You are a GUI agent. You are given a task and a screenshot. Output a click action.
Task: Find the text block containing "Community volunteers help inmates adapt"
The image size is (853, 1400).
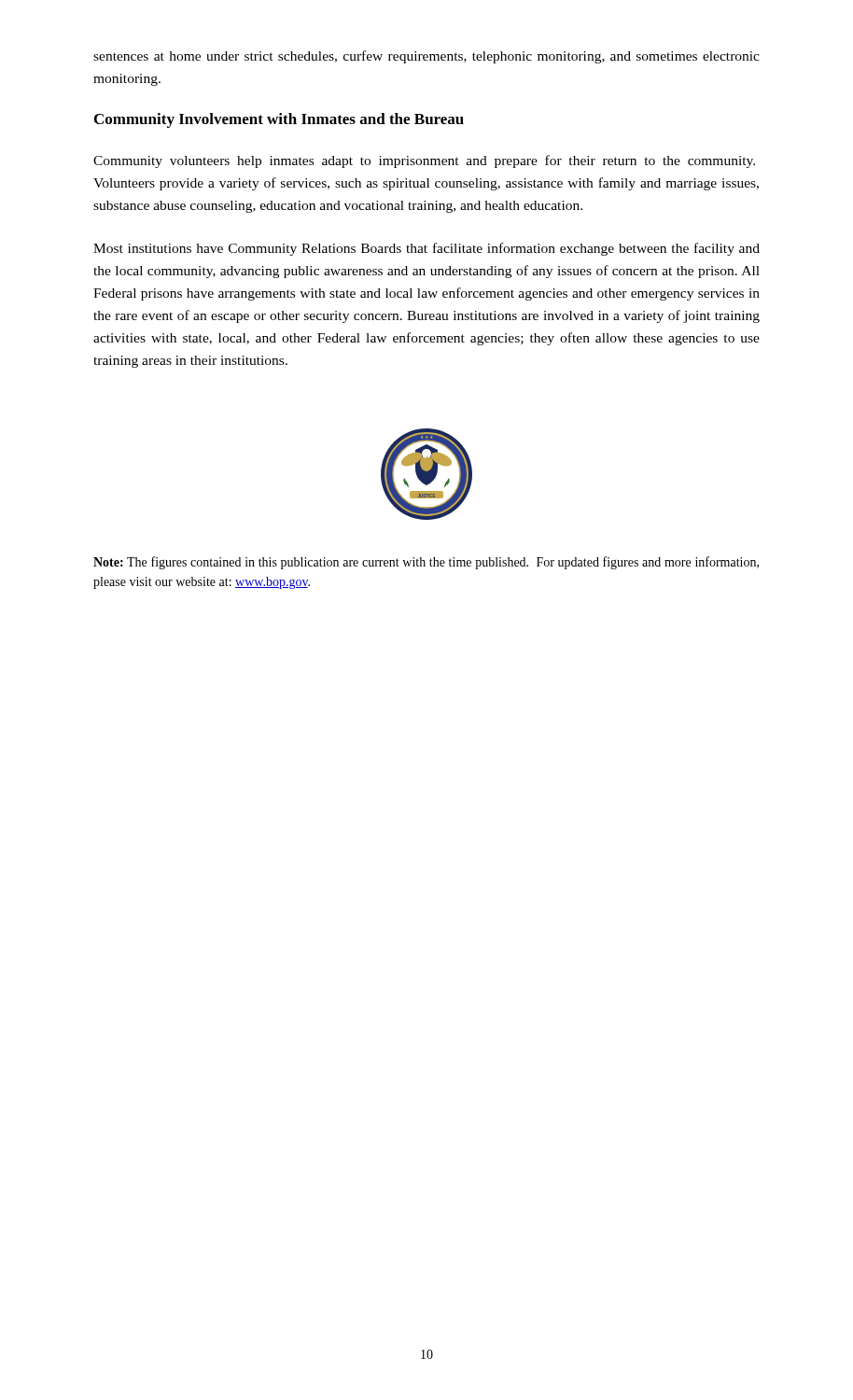(426, 182)
